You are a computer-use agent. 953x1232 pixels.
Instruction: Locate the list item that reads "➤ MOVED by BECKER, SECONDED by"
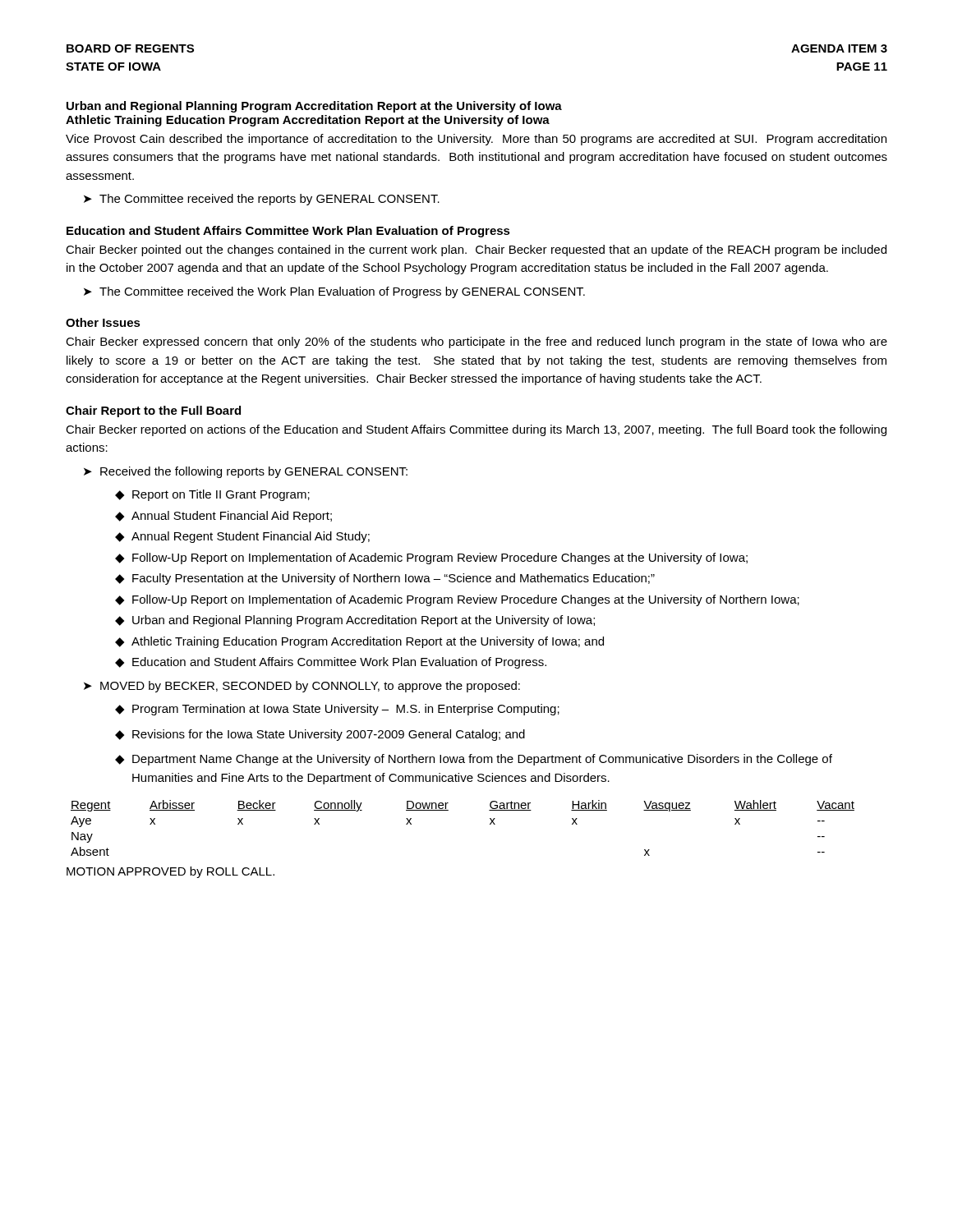(302, 686)
